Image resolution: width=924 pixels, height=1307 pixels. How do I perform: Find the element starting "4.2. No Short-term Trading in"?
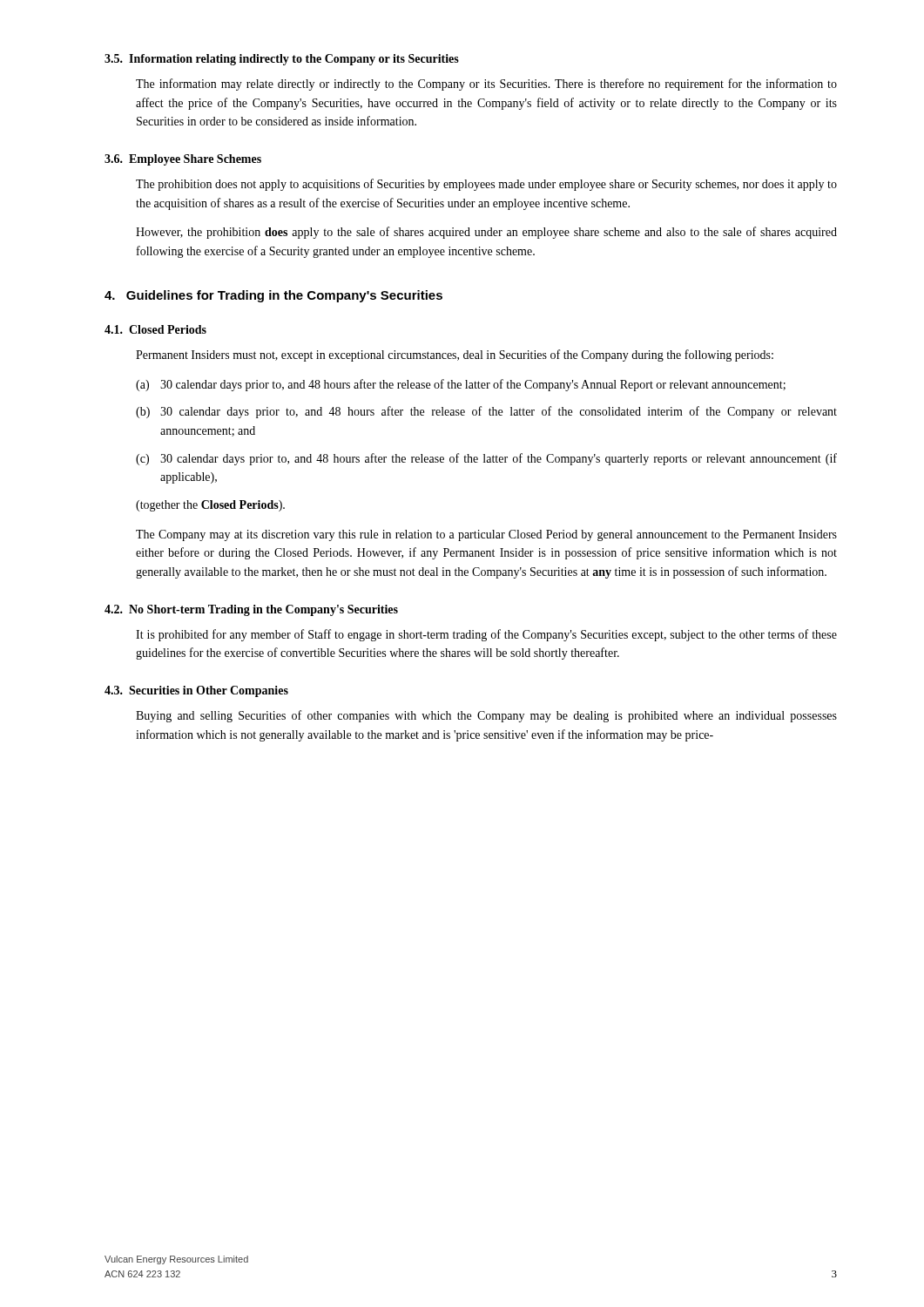point(251,609)
